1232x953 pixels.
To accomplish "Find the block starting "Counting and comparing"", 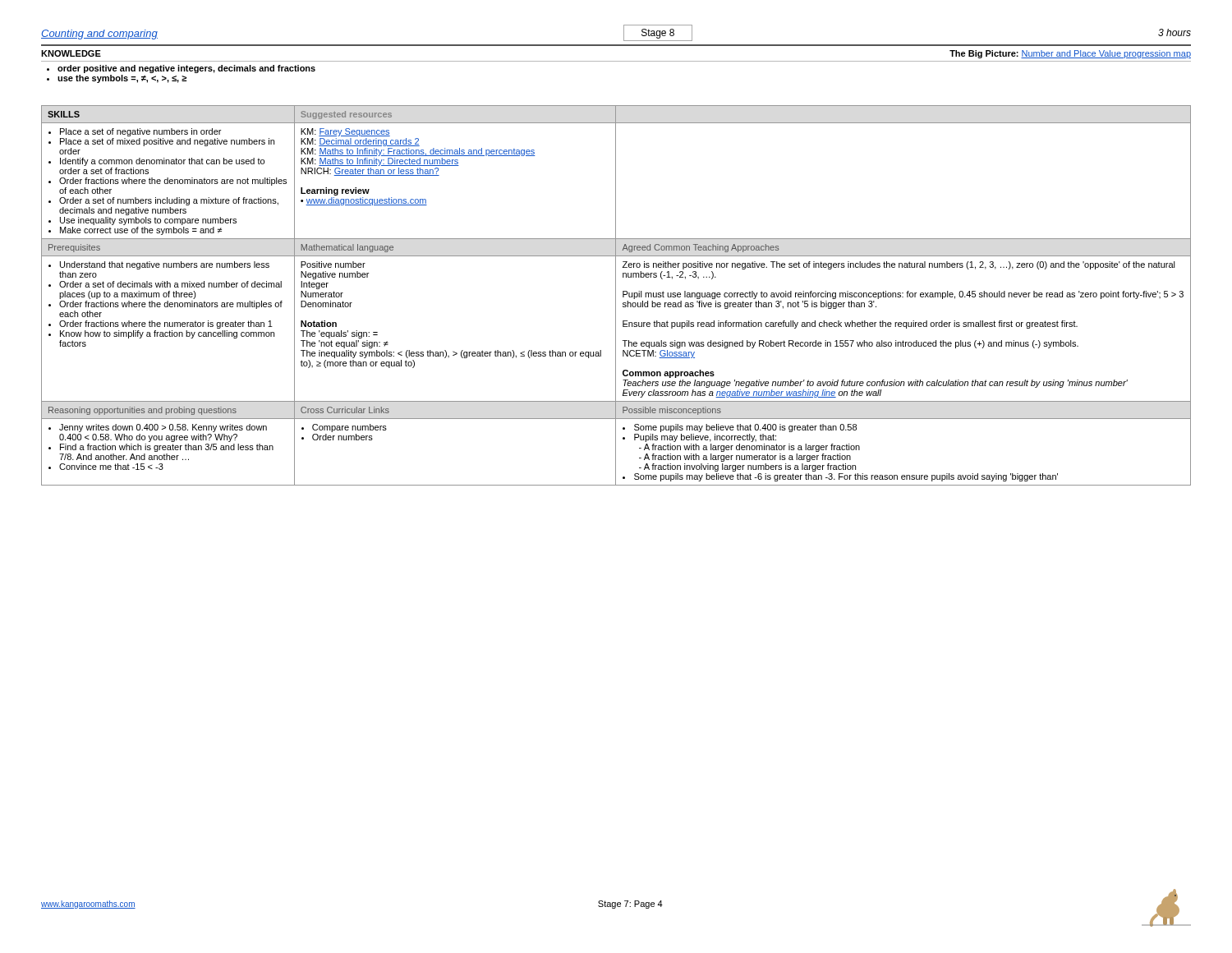I will 99,33.
